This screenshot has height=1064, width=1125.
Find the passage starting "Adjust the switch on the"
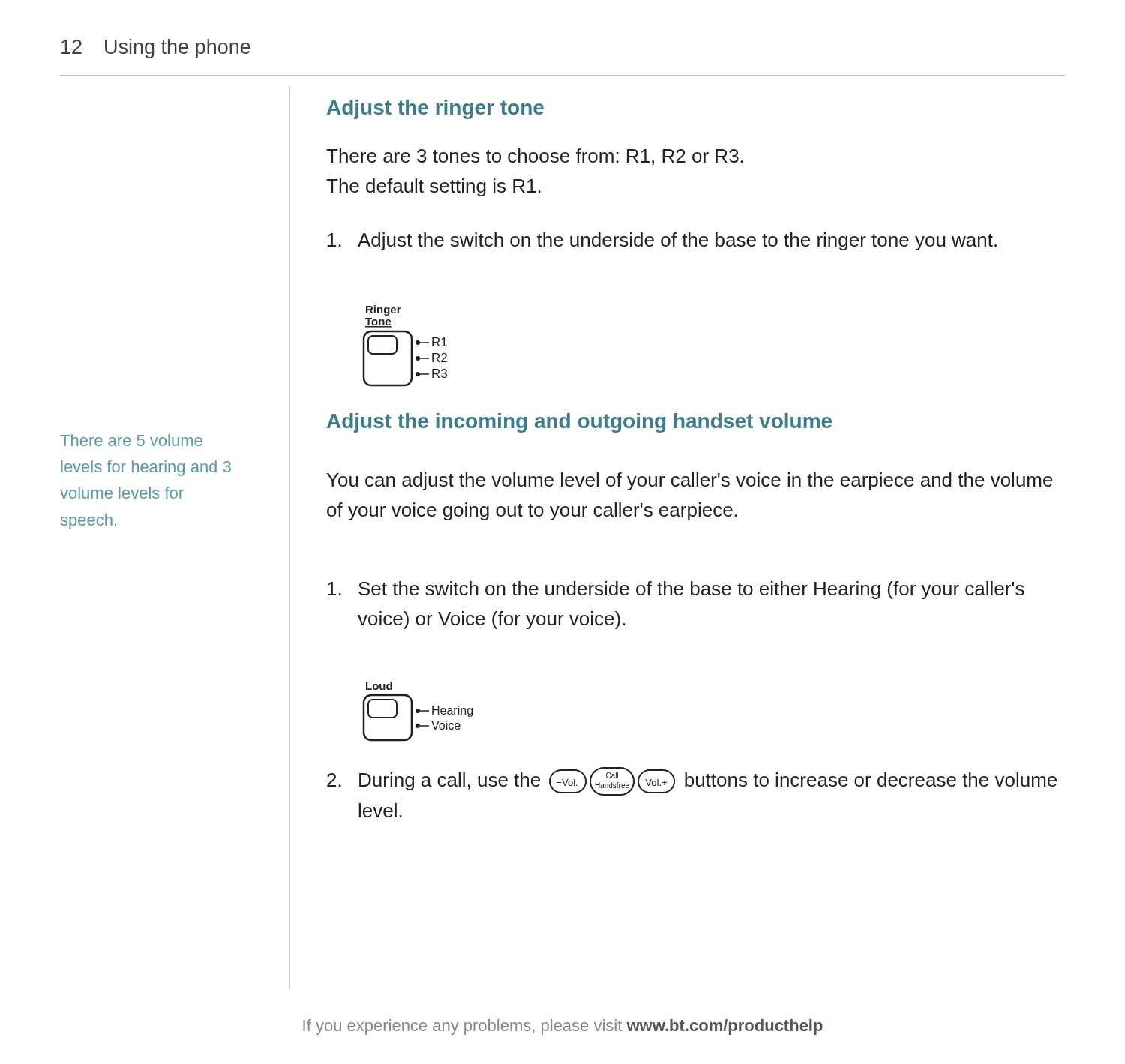662,240
